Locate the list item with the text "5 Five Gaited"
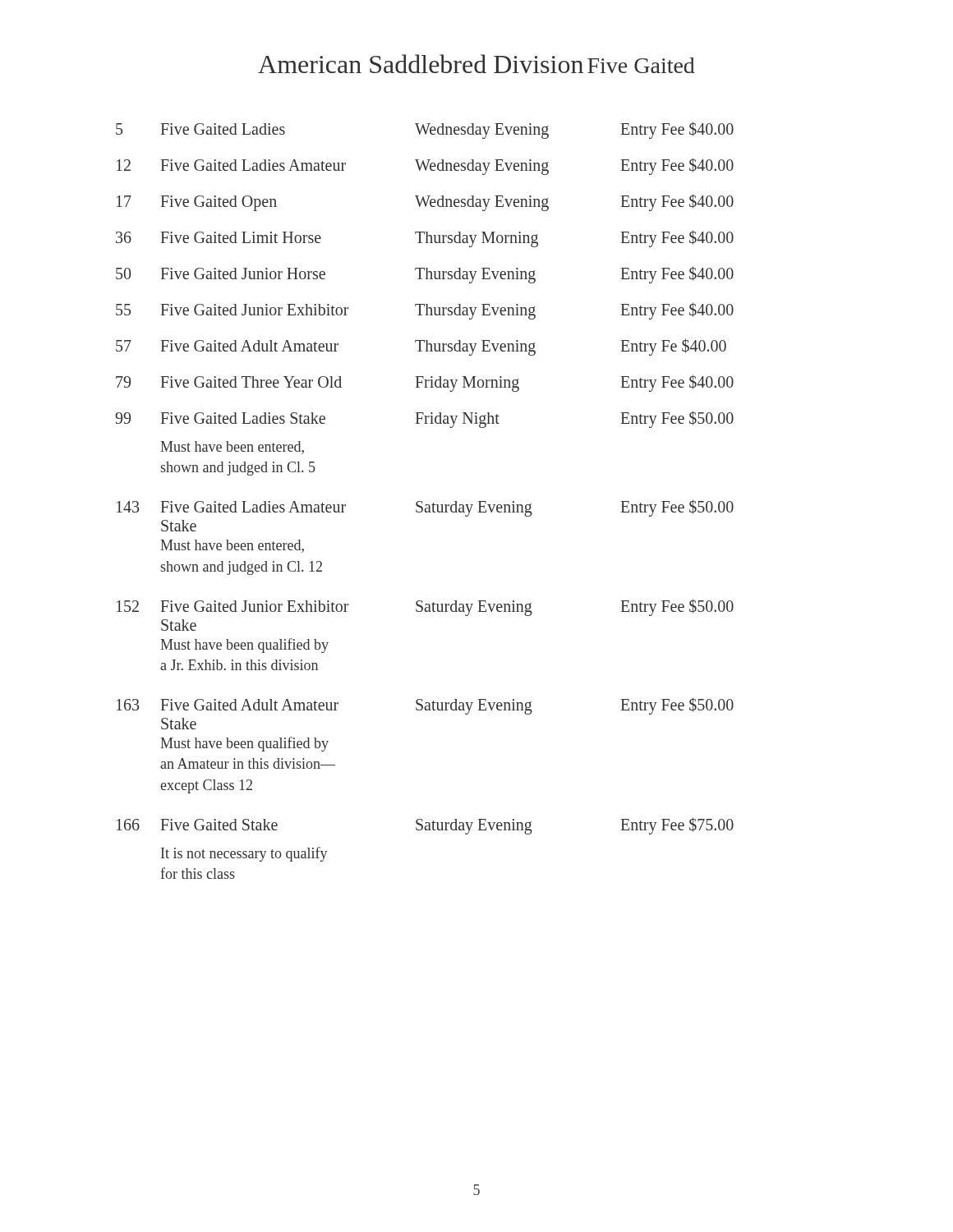This screenshot has height=1232, width=953. click(x=485, y=130)
